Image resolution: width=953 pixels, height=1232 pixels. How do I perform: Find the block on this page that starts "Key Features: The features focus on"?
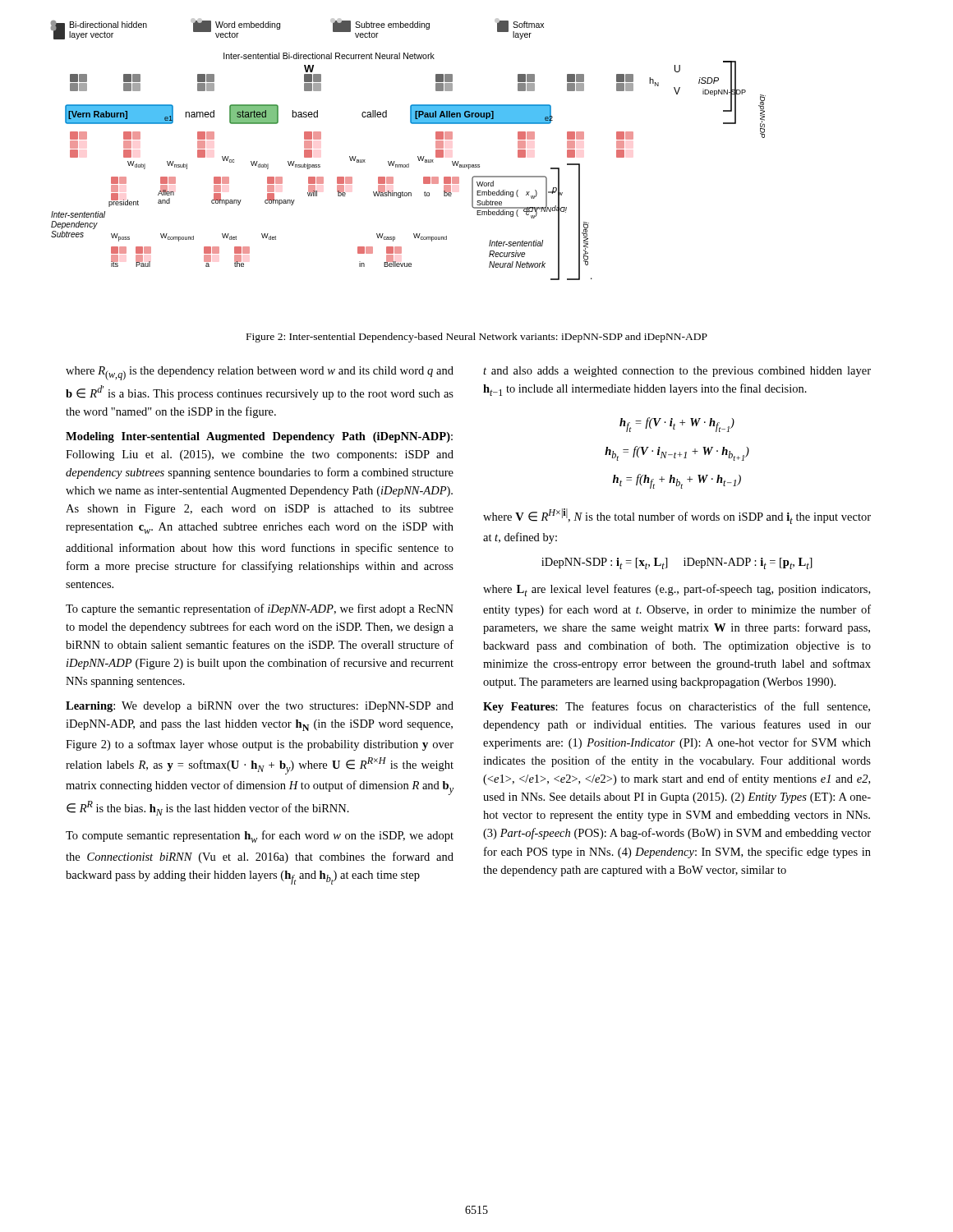point(677,788)
